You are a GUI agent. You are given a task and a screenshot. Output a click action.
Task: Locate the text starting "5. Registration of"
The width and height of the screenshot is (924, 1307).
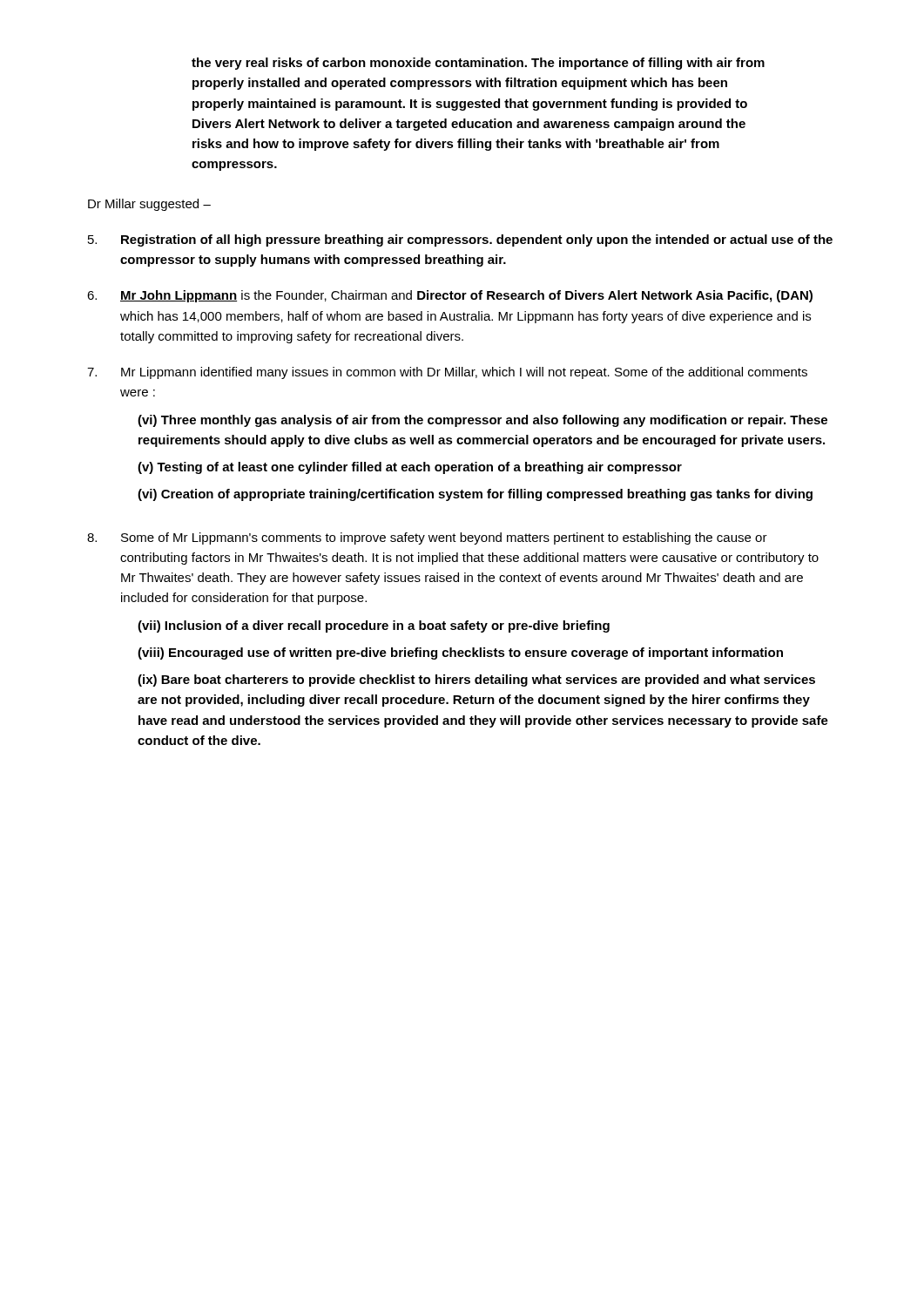[462, 249]
